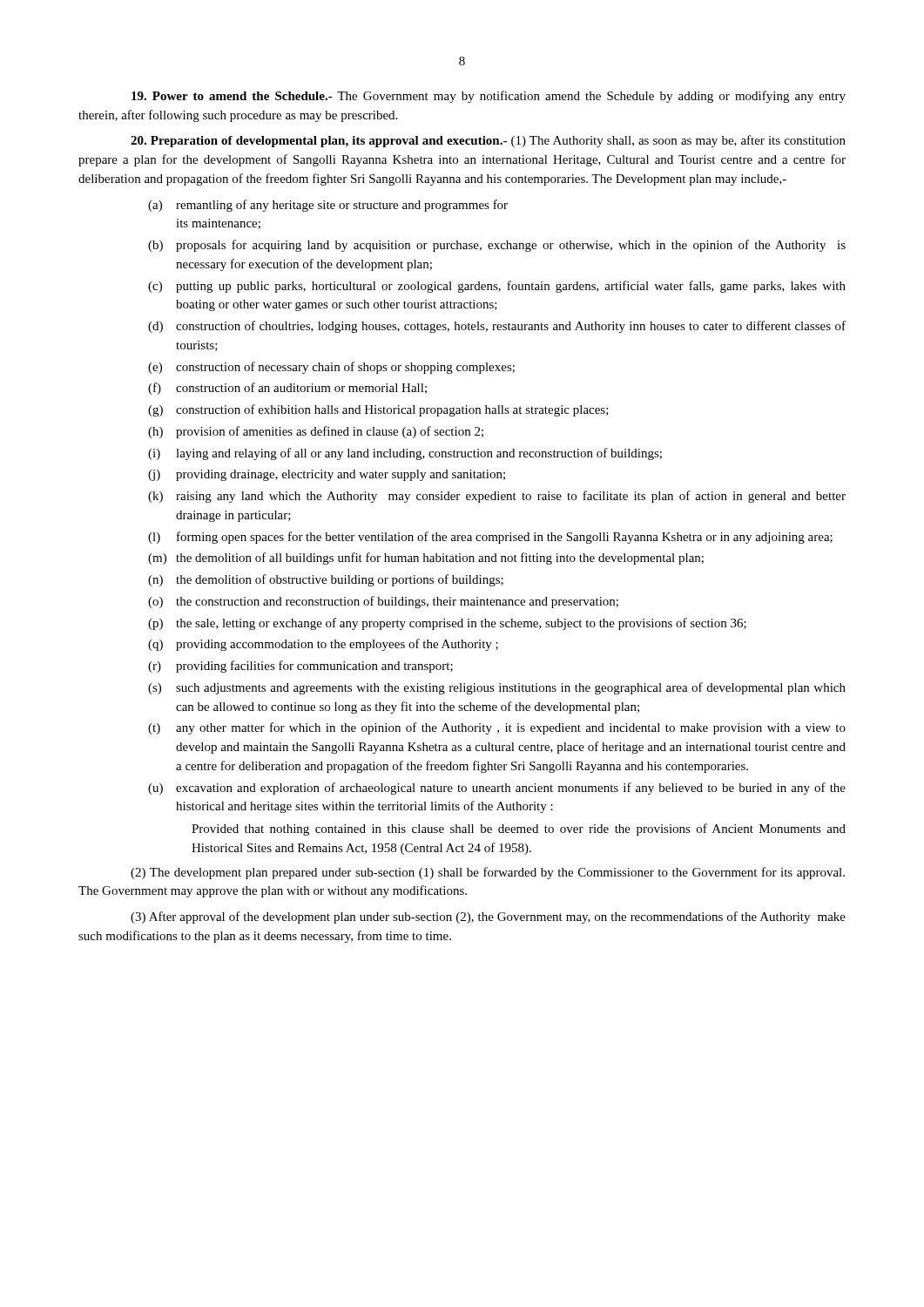Find the block on this page that starts "(3) After approval of the development plan under"
The height and width of the screenshot is (1307, 924).
click(462, 926)
